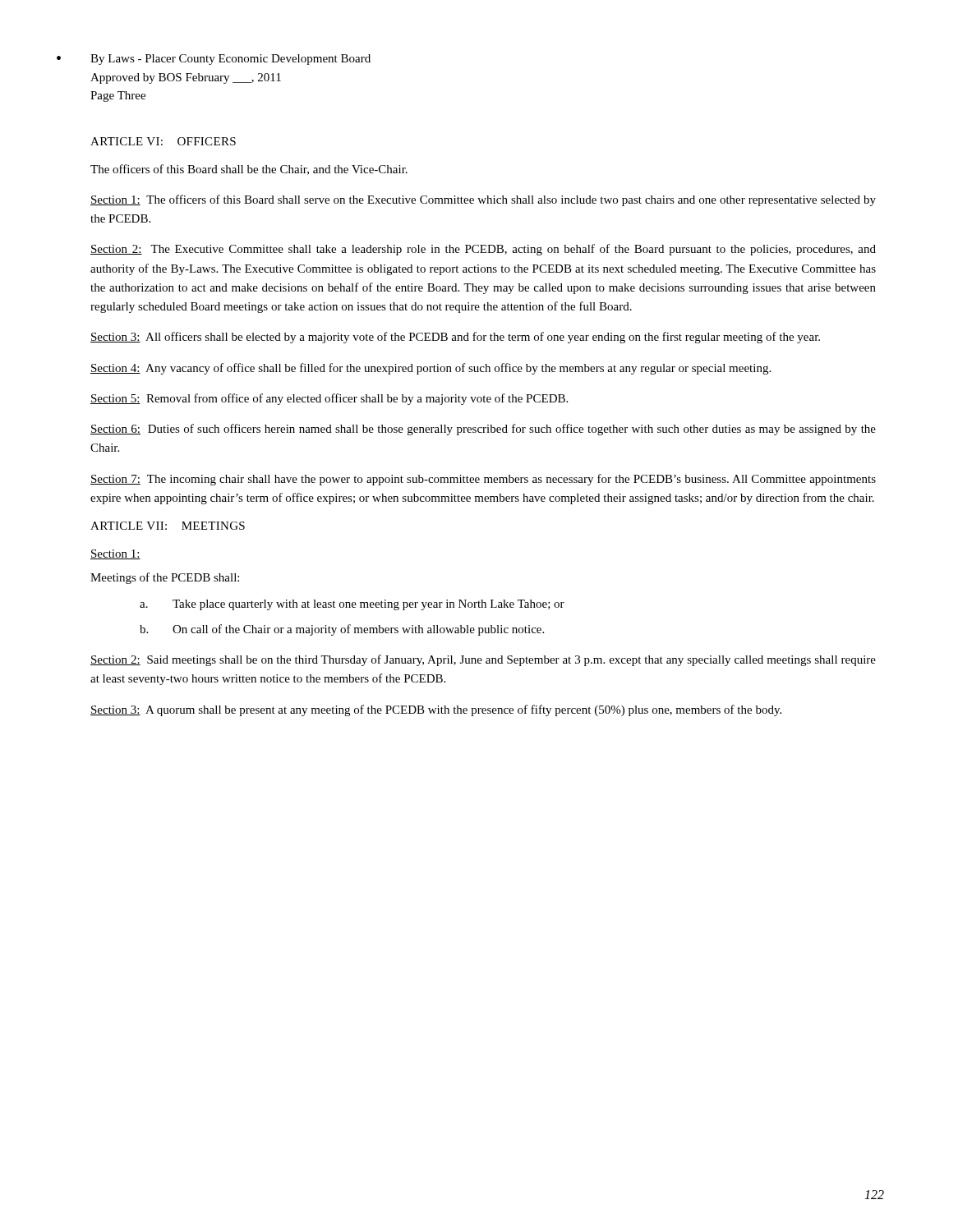Navigate to the passage starting "ARTICLE VII: MEETINGS"
This screenshot has width=958, height=1232.
pyautogui.click(x=168, y=526)
